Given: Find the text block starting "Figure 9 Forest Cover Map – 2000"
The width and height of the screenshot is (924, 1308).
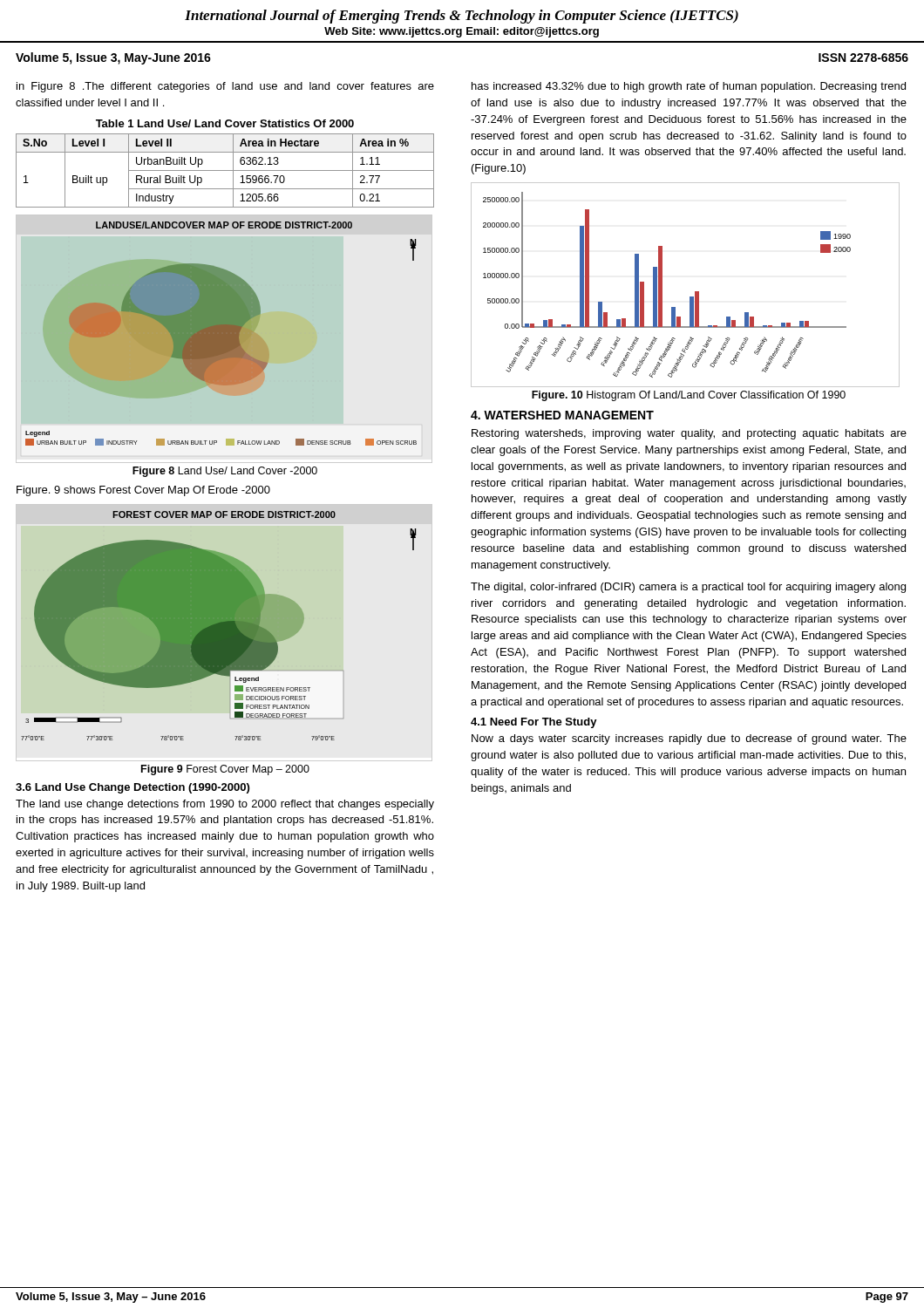Looking at the screenshot, I should (x=225, y=769).
